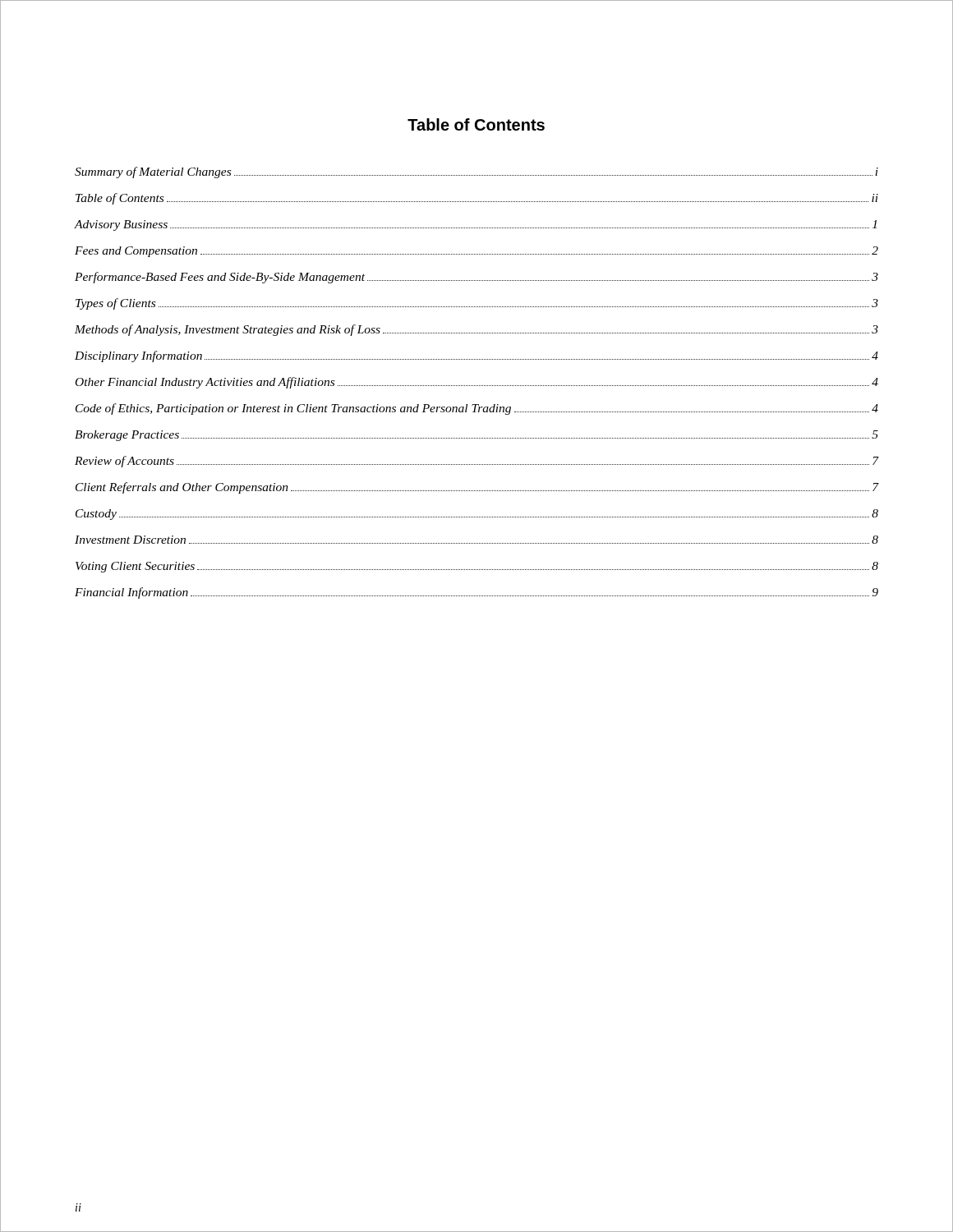Screen dimensions: 1232x953
Task: Point to the block beginning "Code of Ethics, Participation"
Action: tap(476, 408)
